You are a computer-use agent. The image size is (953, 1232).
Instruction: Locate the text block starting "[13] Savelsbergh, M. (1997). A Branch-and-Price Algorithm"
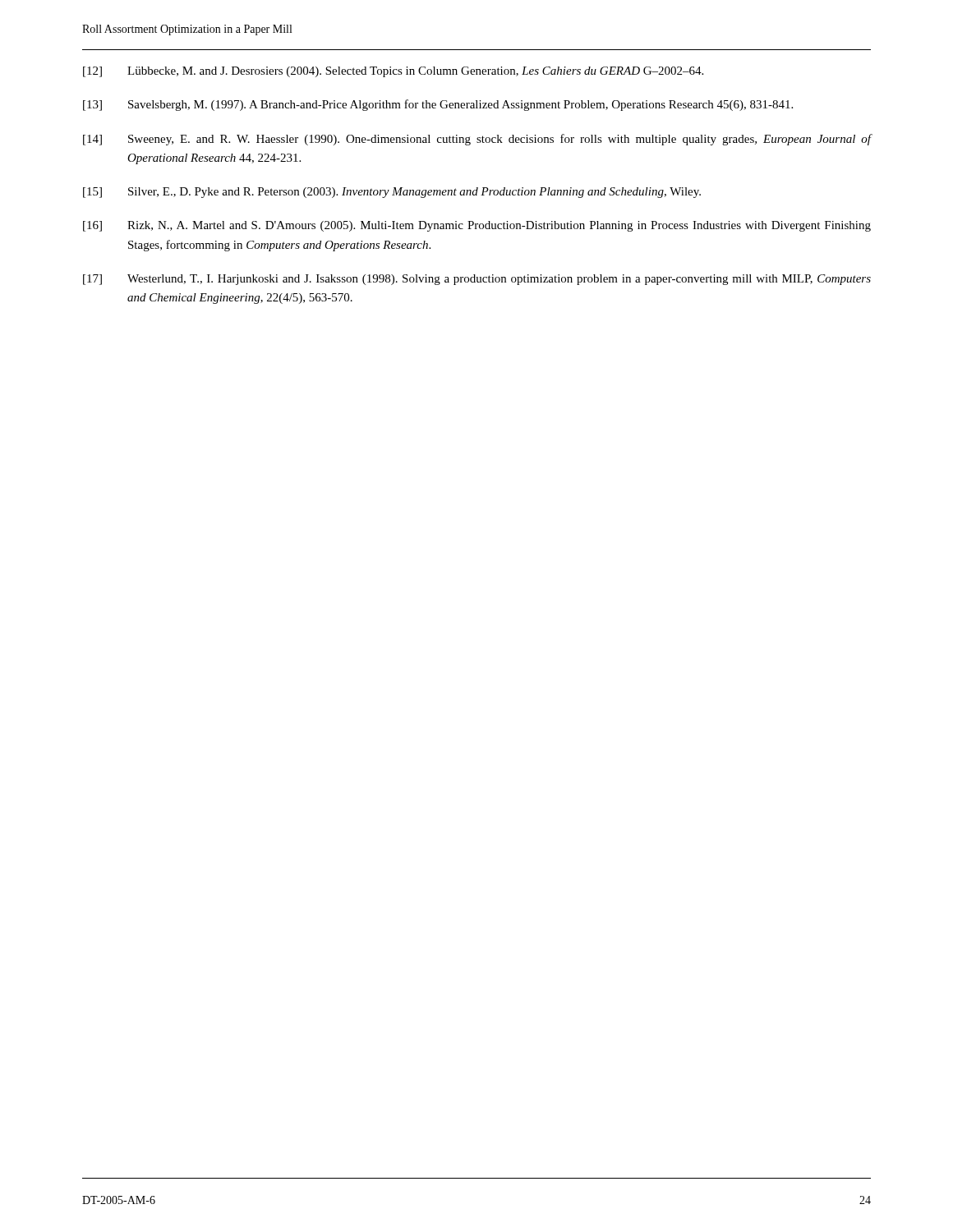[x=476, y=105]
